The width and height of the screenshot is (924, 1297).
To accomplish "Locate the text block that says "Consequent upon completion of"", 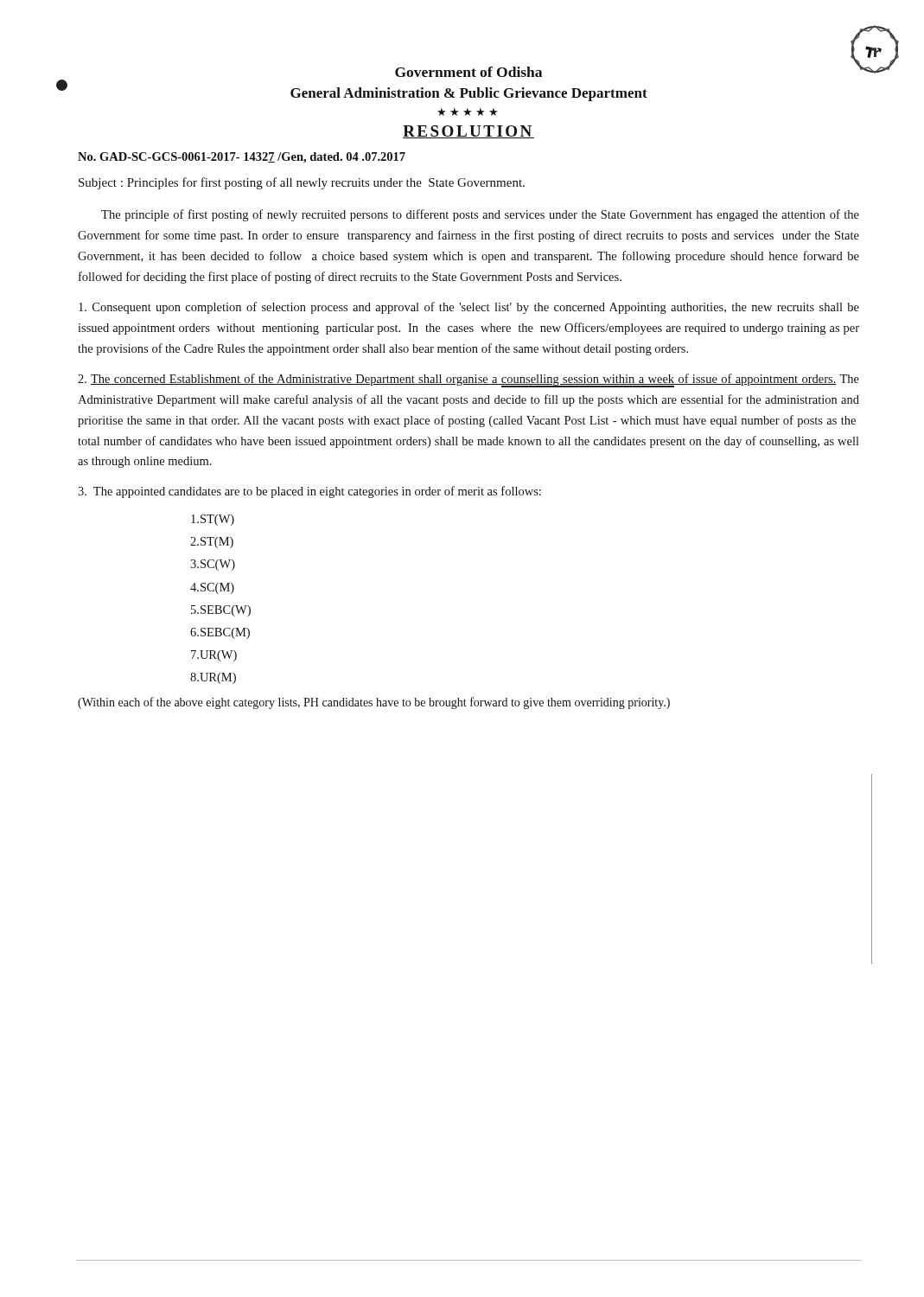I will click(x=468, y=328).
